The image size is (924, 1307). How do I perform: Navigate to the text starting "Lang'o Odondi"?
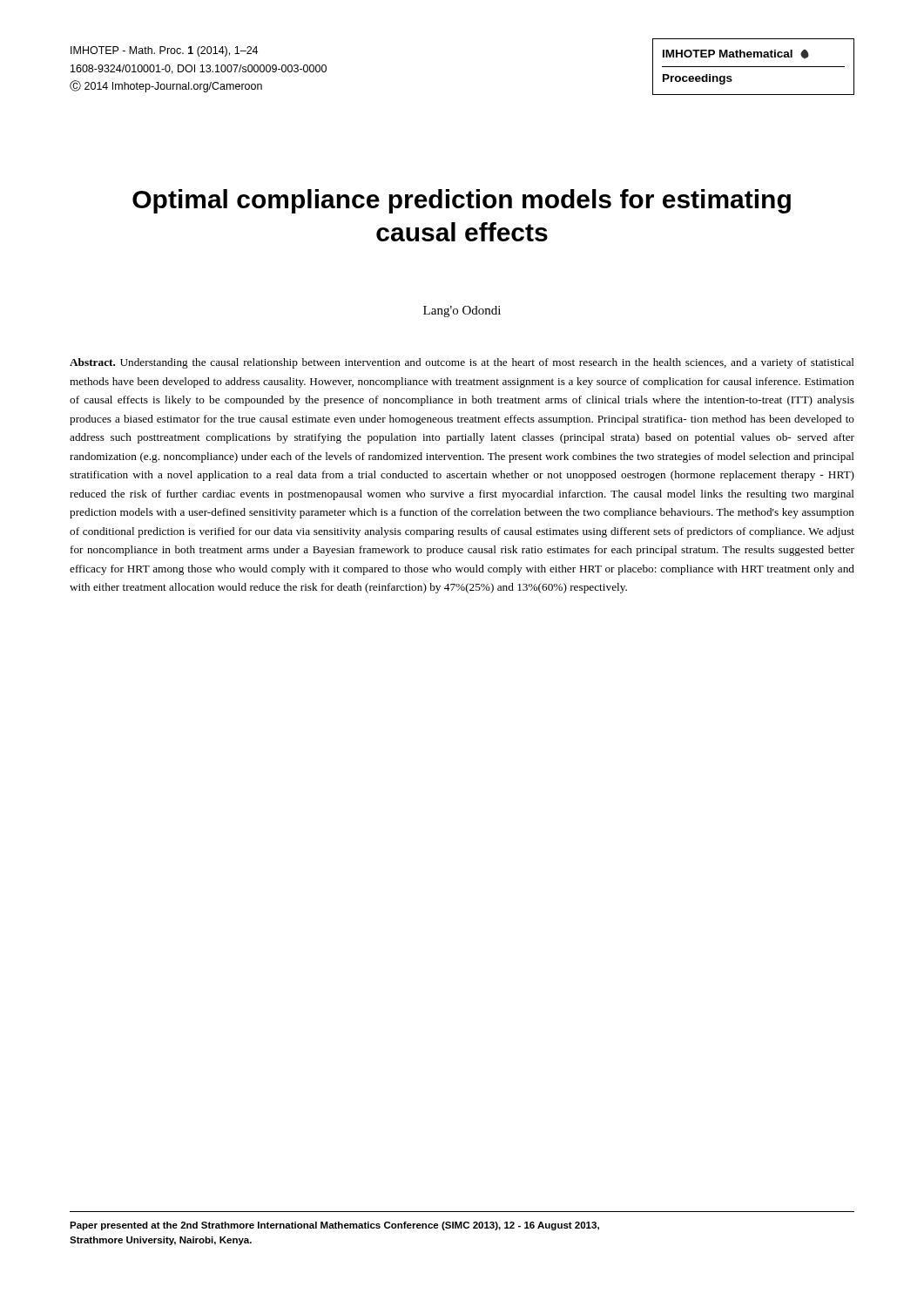pos(462,310)
